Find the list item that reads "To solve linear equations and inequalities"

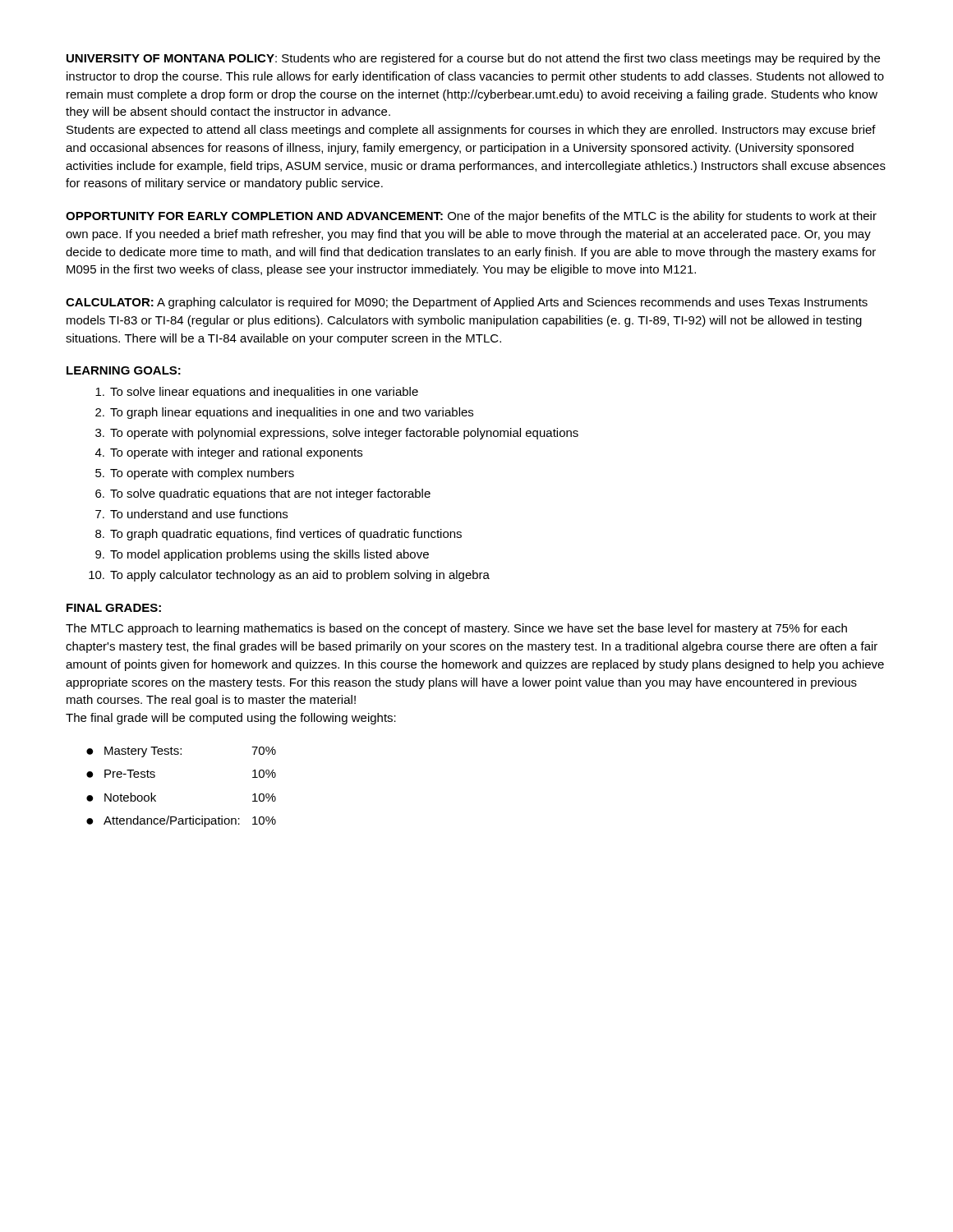(250, 392)
